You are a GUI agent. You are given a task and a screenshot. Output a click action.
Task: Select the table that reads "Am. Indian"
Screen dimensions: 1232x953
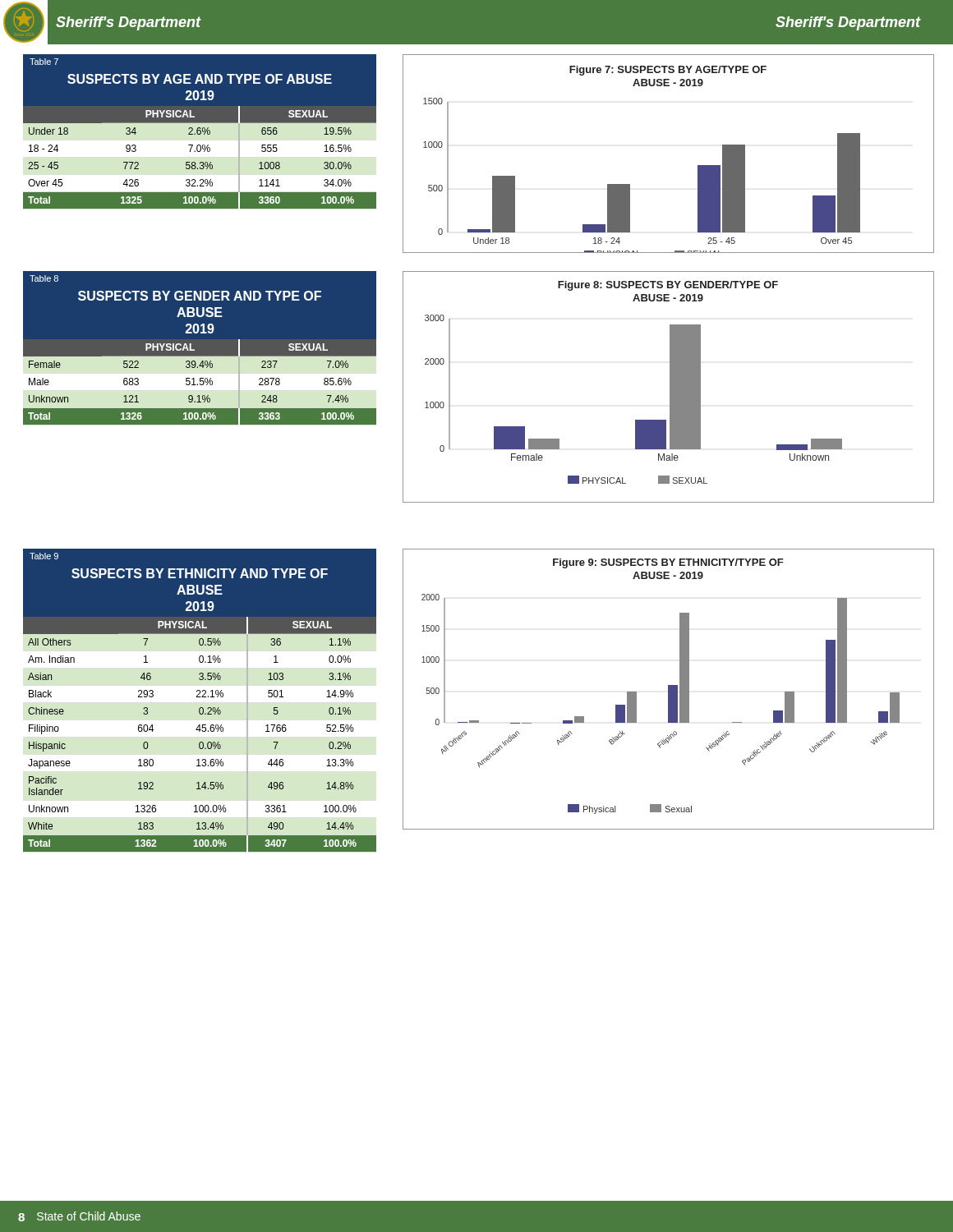point(200,701)
